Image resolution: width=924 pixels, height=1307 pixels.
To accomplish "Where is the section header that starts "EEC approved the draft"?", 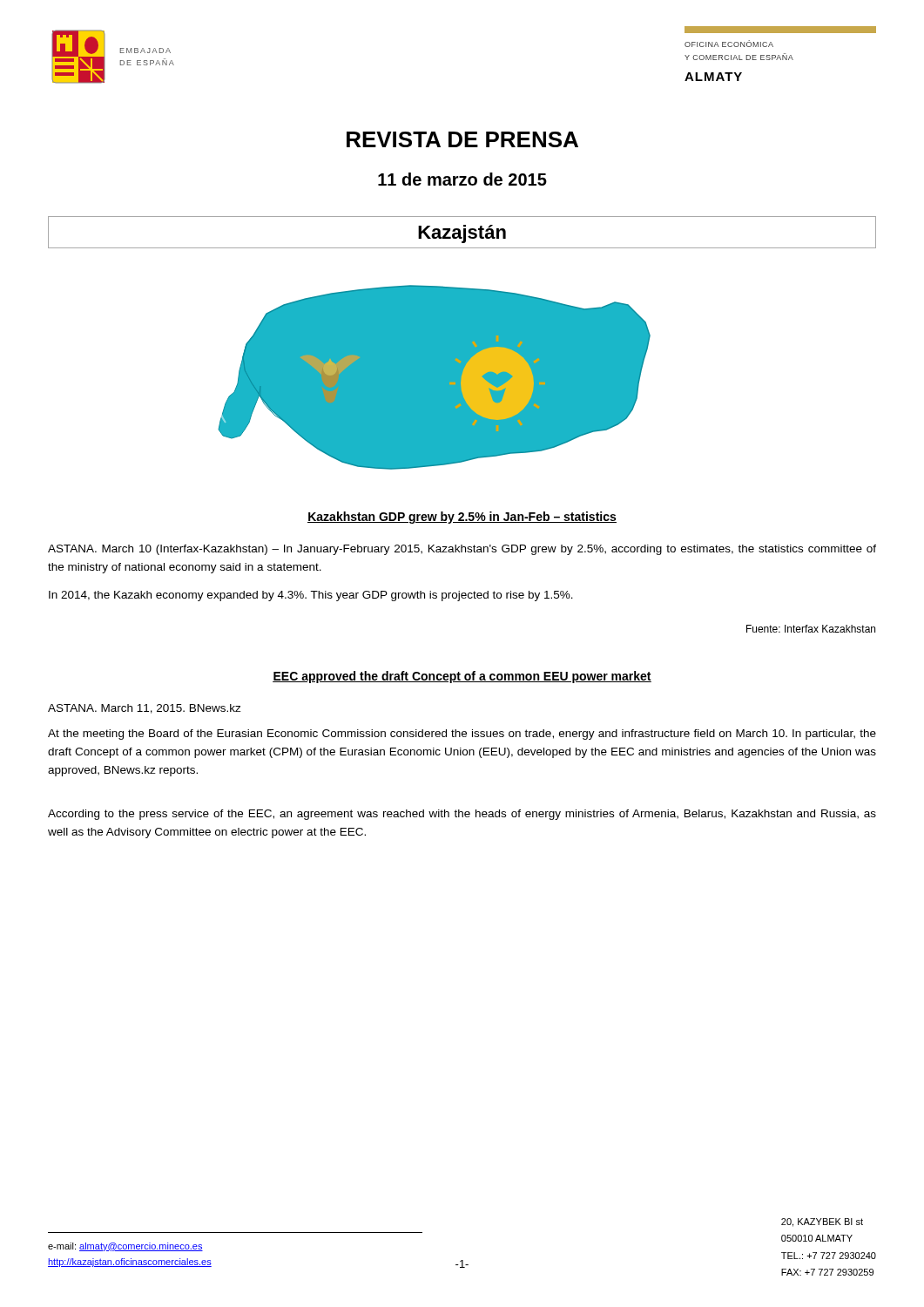I will [x=462, y=676].
